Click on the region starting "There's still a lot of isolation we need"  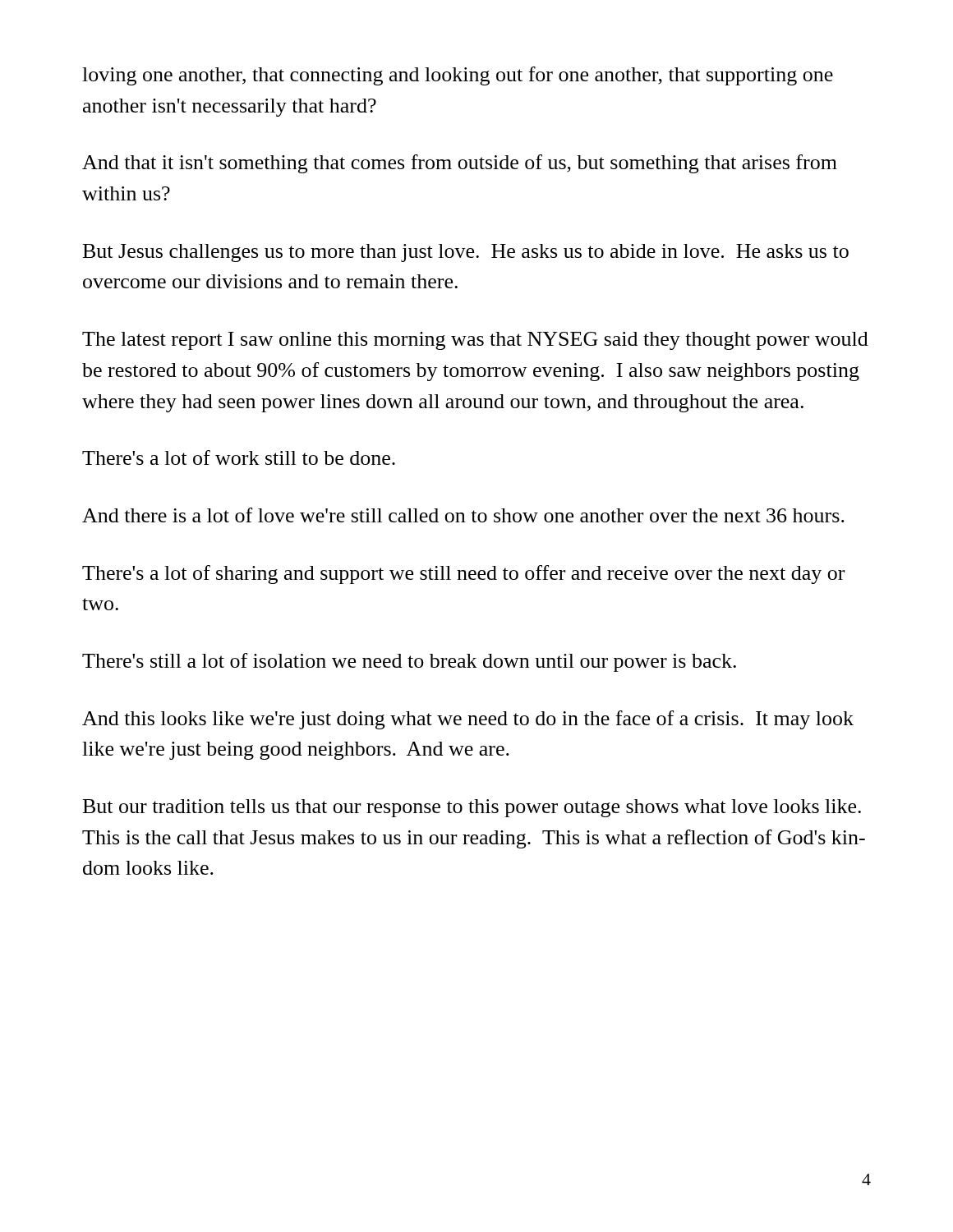410,661
